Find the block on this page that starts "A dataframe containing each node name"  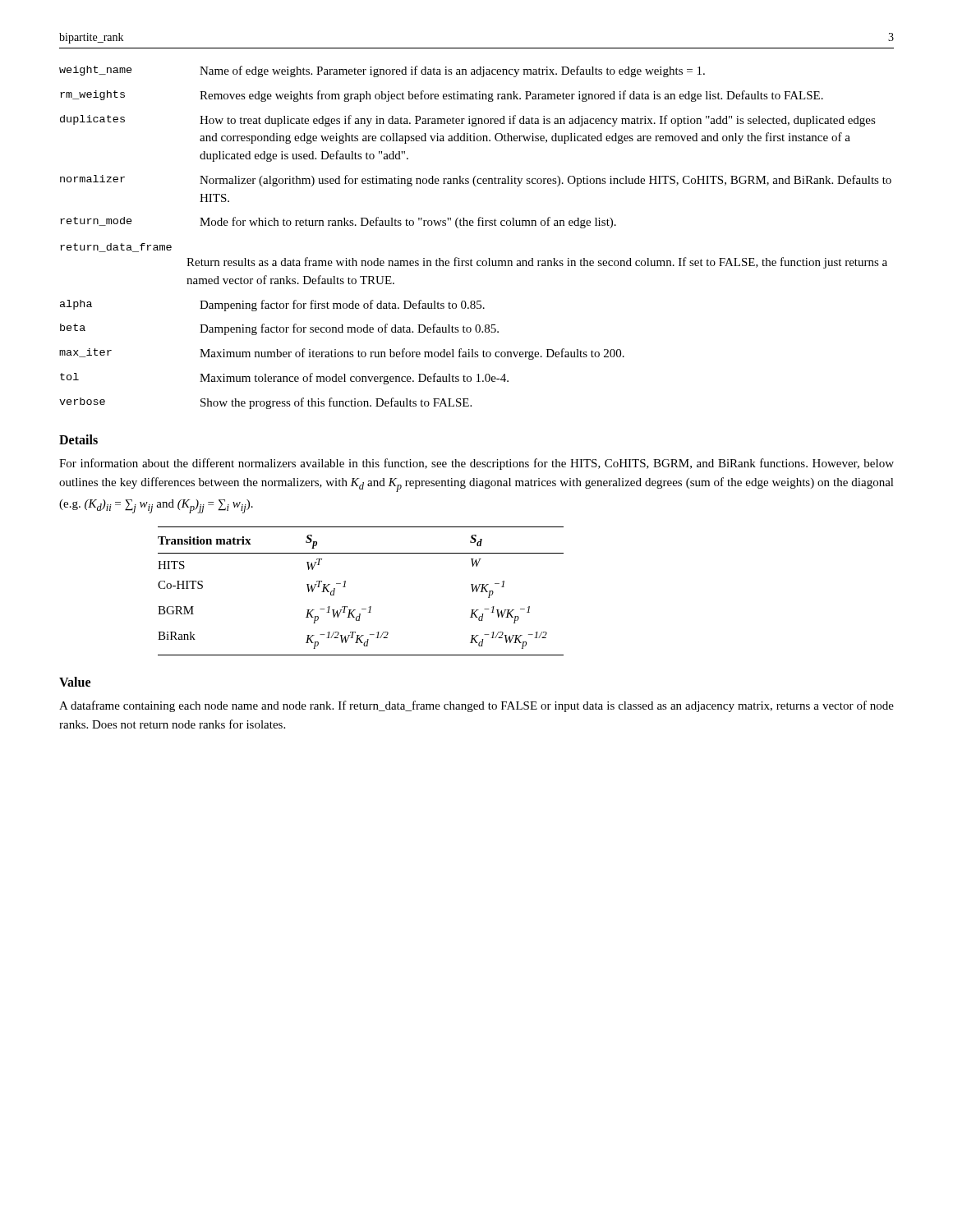tap(476, 715)
